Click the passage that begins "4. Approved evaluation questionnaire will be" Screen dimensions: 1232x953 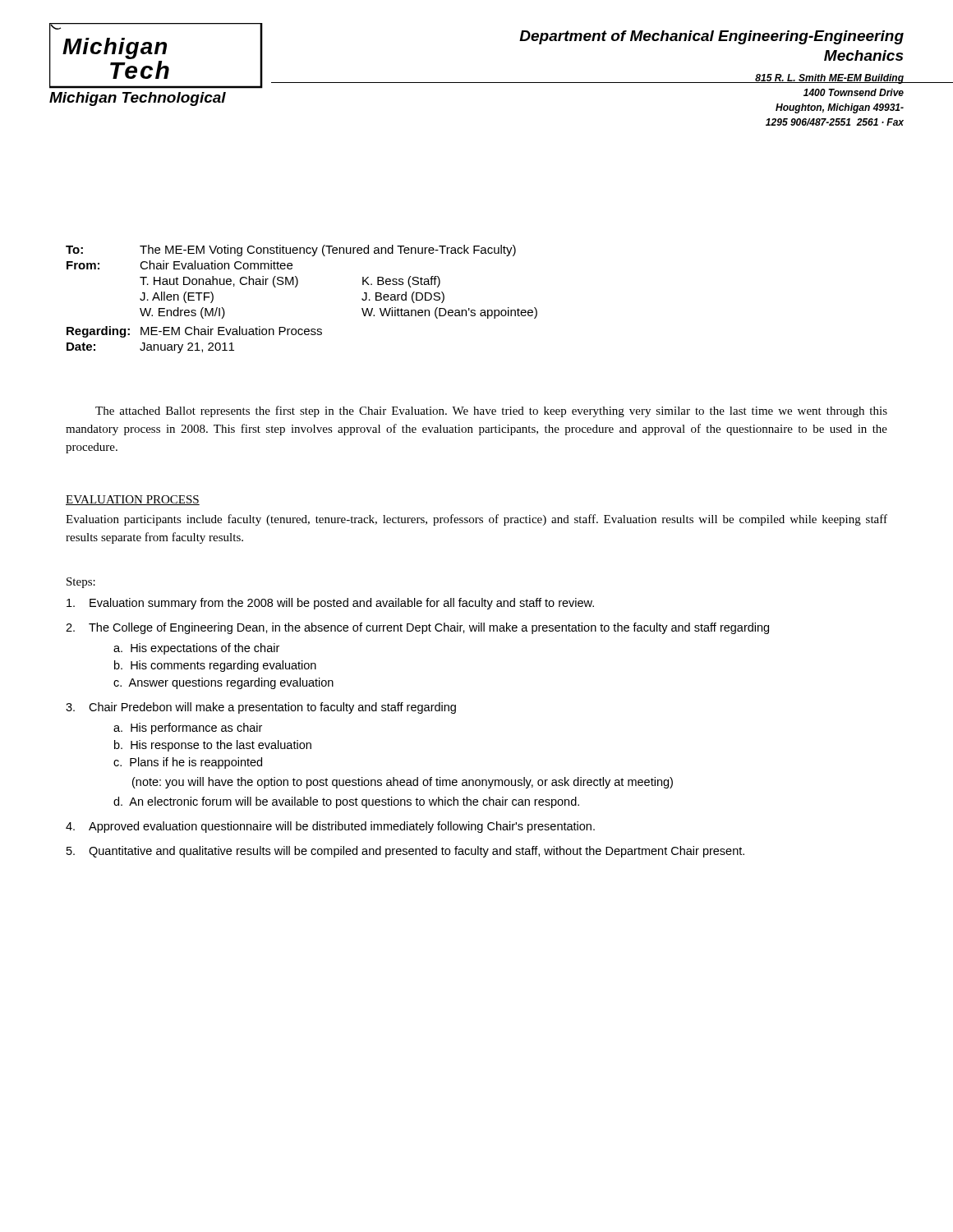click(331, 827)
